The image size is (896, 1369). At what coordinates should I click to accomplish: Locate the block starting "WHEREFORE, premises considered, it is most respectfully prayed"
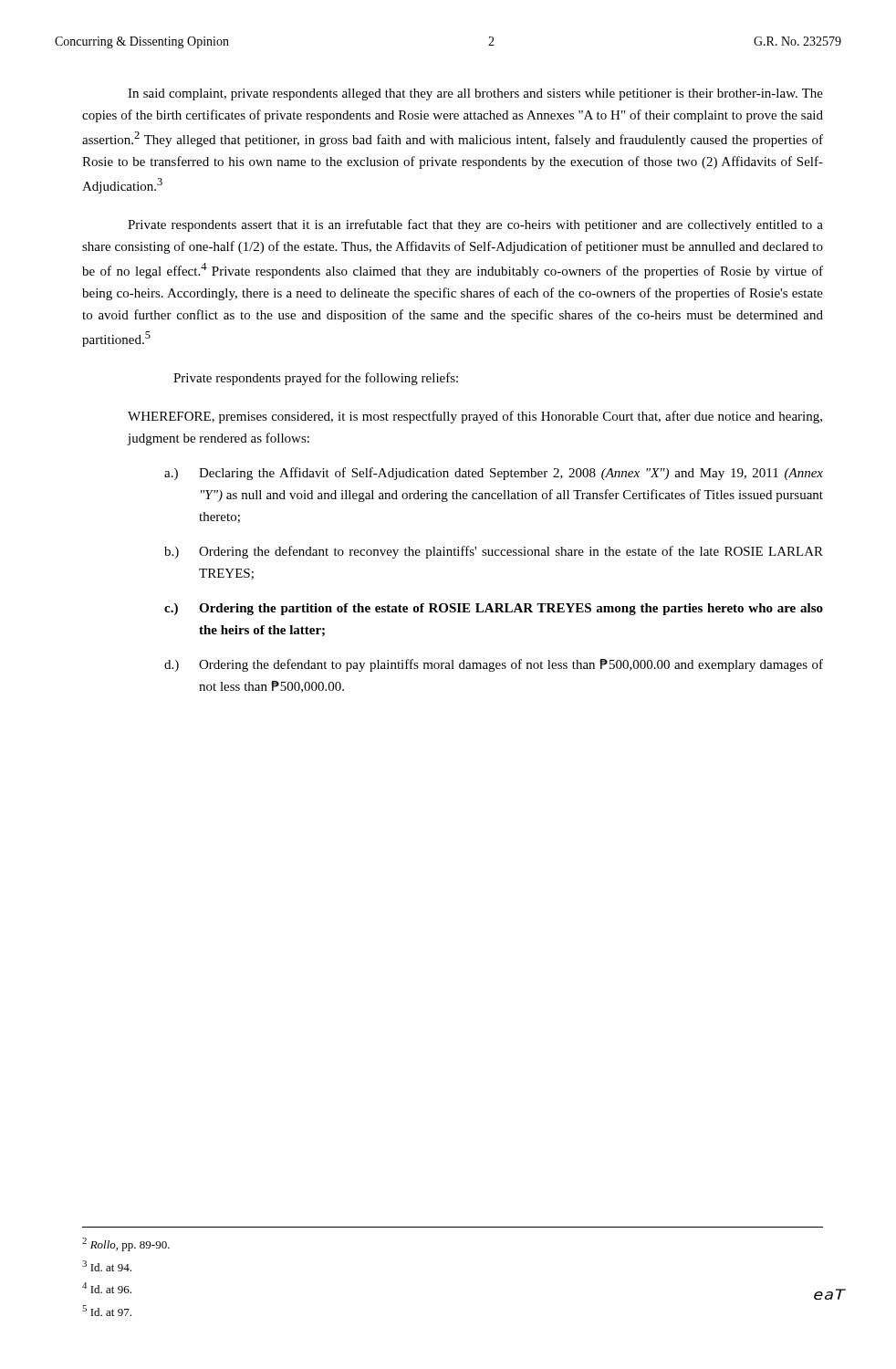tap(475, 427)
